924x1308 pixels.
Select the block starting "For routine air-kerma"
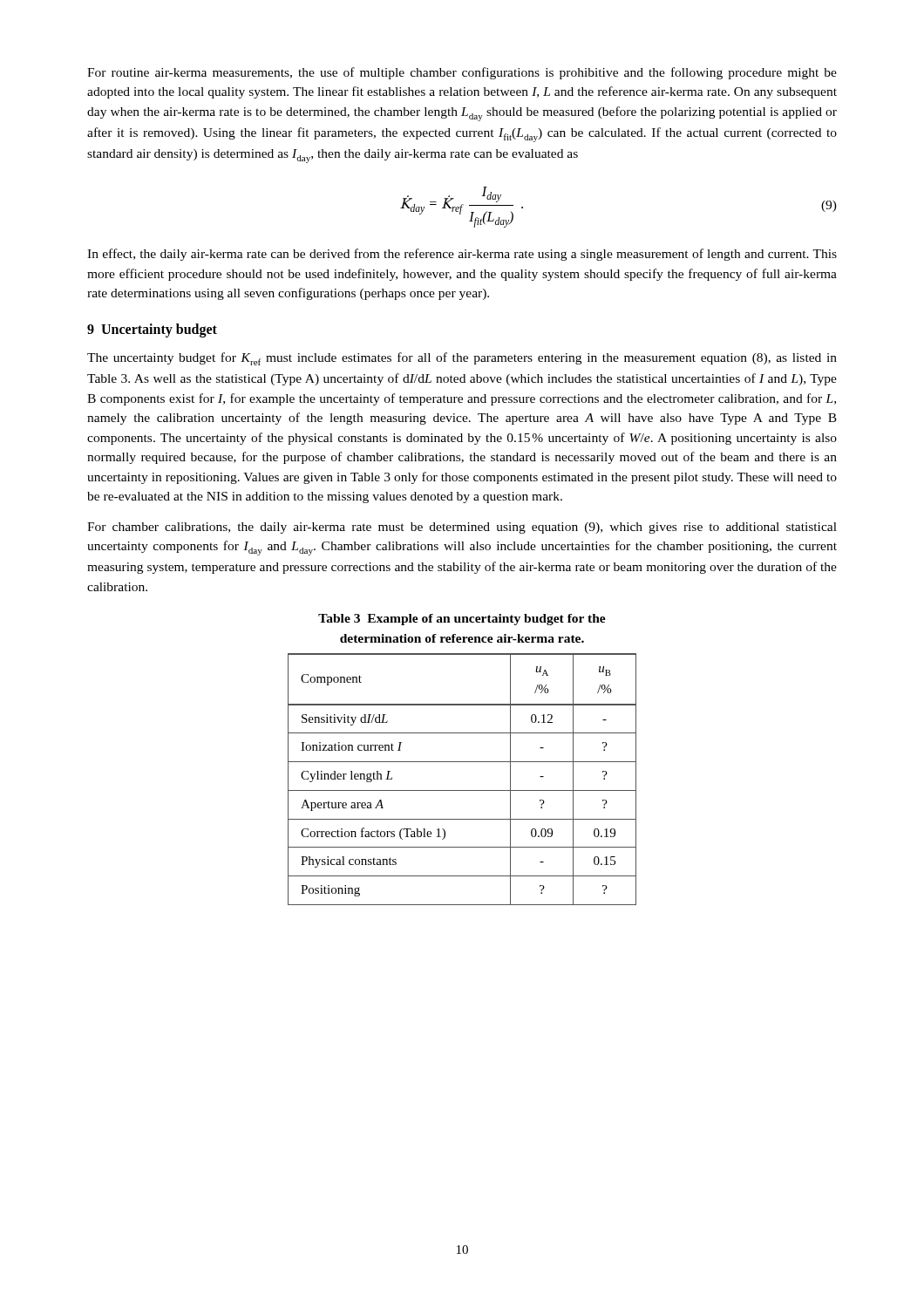[462, 114]
